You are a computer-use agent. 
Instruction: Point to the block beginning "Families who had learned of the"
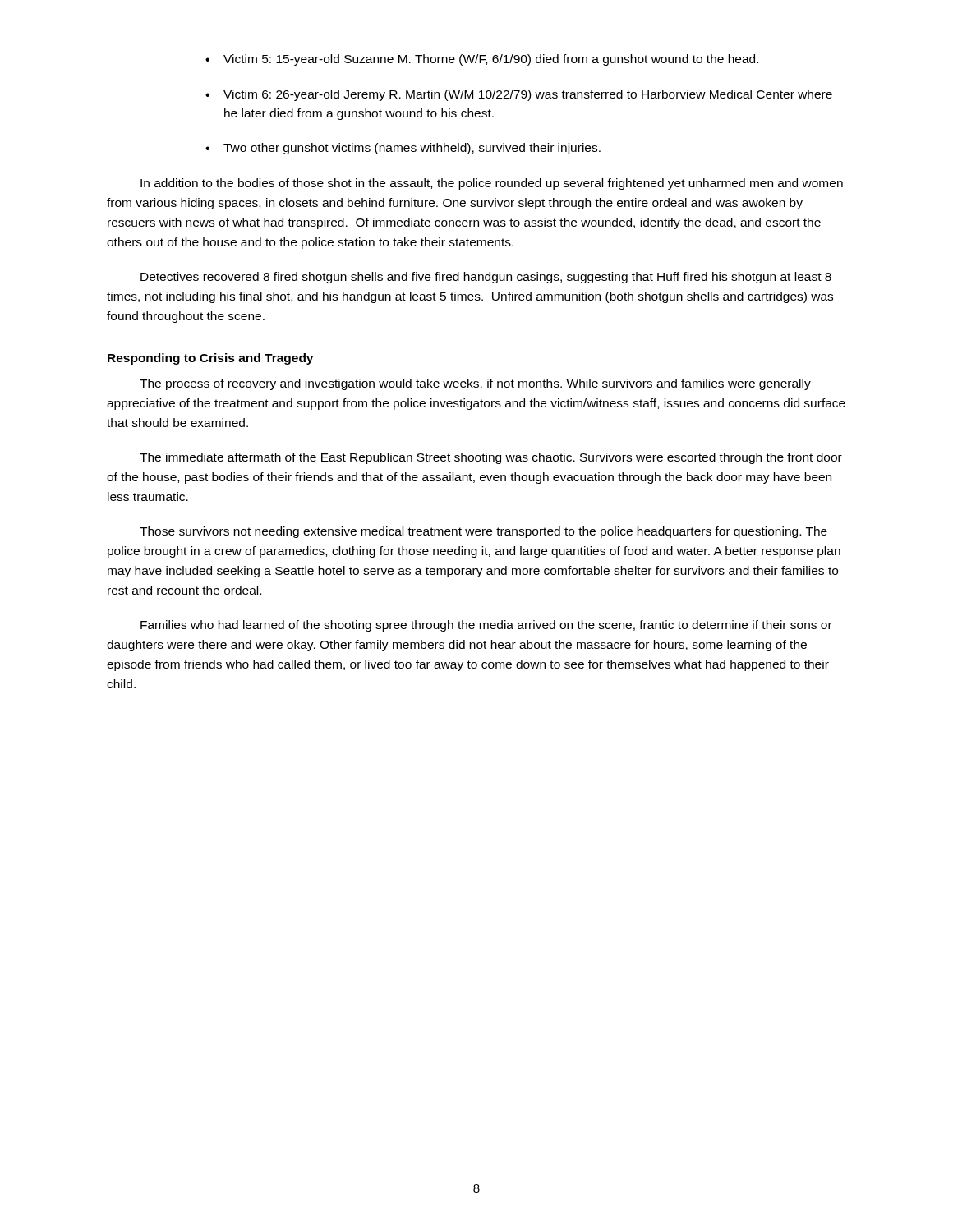point(469,654)
